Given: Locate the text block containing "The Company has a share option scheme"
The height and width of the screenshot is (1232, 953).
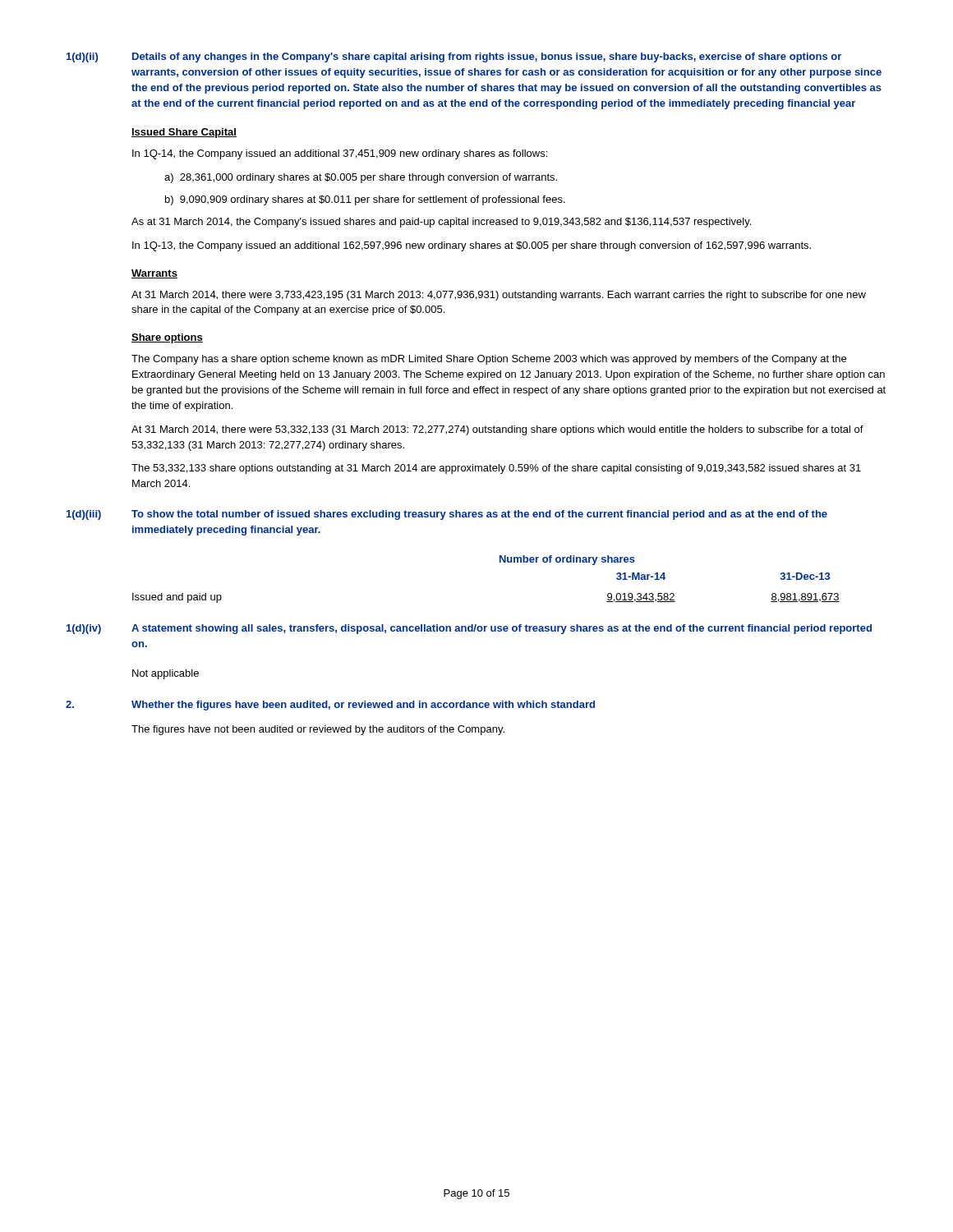Looking at the screenshot, I should (x=509, y=382).
